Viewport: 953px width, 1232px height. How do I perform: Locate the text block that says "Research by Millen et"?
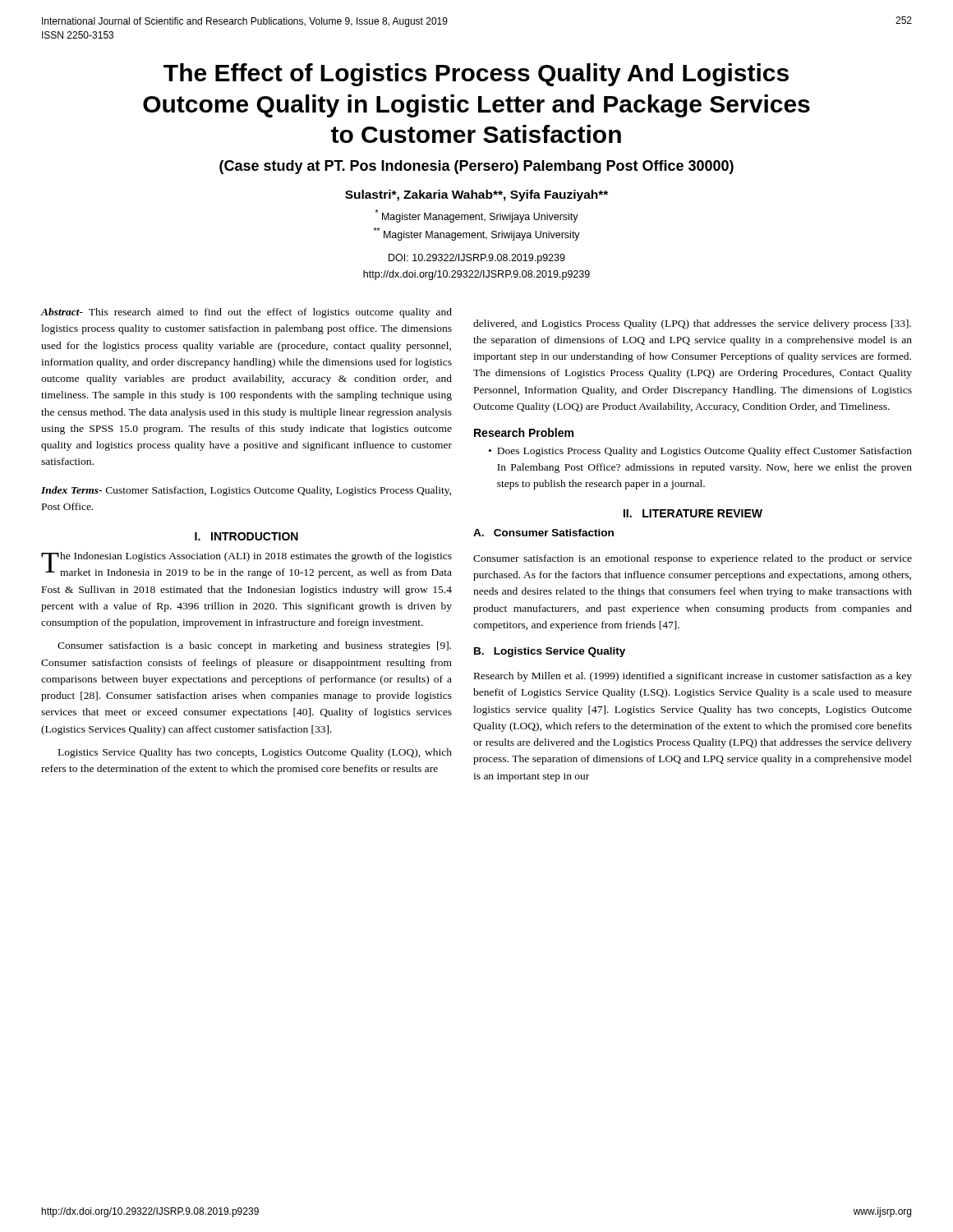point(693,726)
